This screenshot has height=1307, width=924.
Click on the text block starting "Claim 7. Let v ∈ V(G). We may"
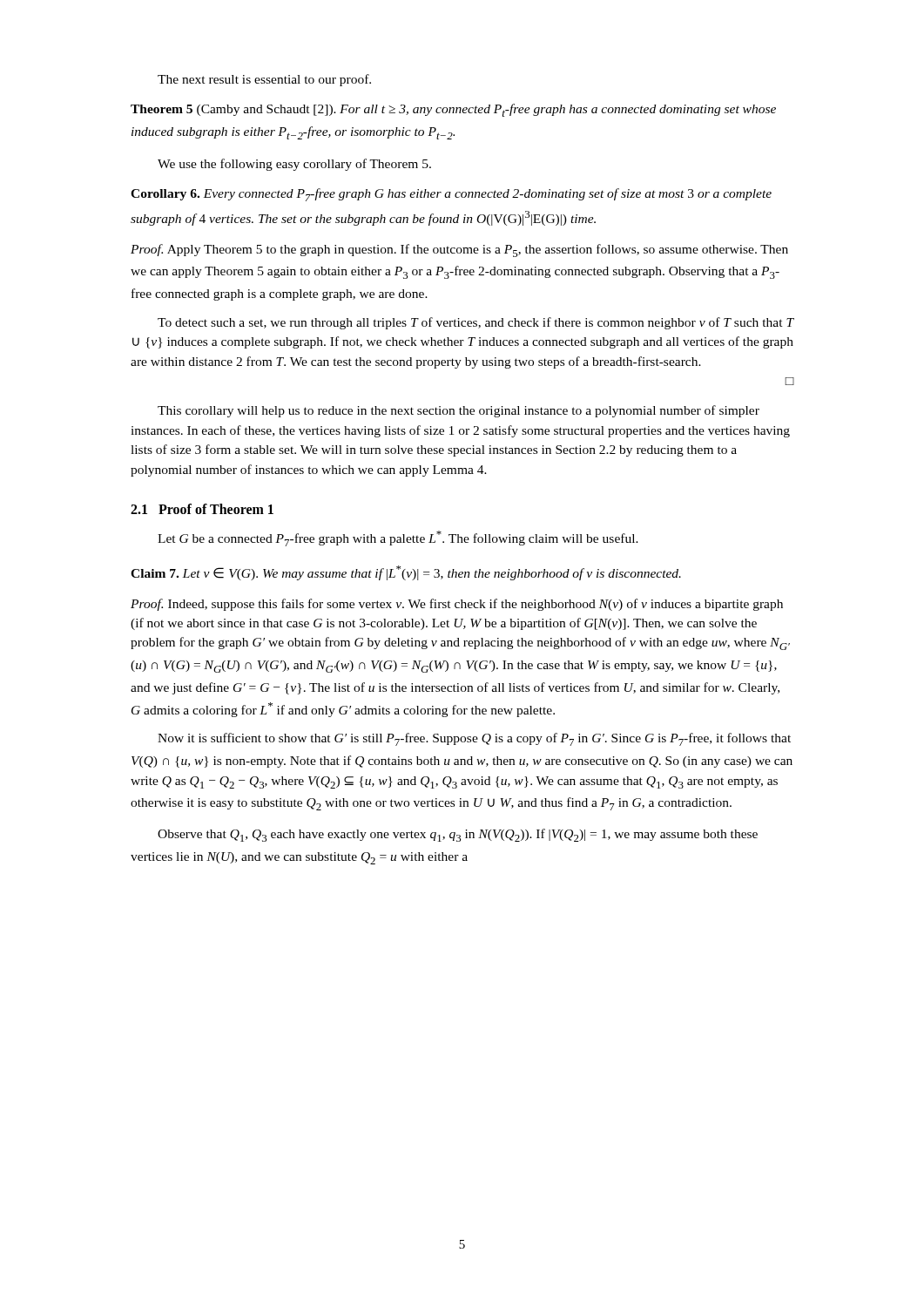[406, 571]
